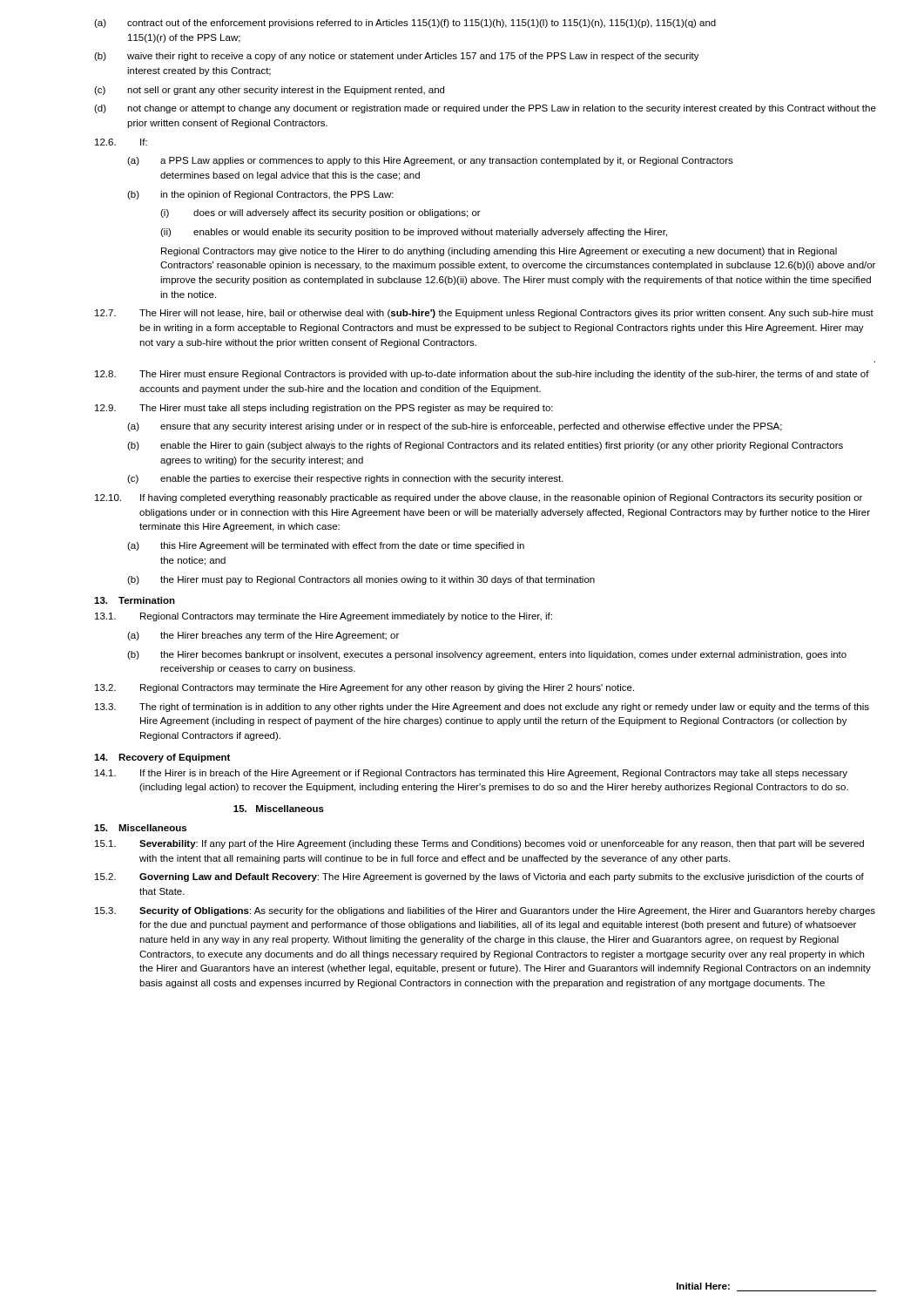Viewport: 924px width, 1307px height.
Task: Find the block on this page that starts "10. If having completed"
Action: pyautogui.click(x=485, y=512)
